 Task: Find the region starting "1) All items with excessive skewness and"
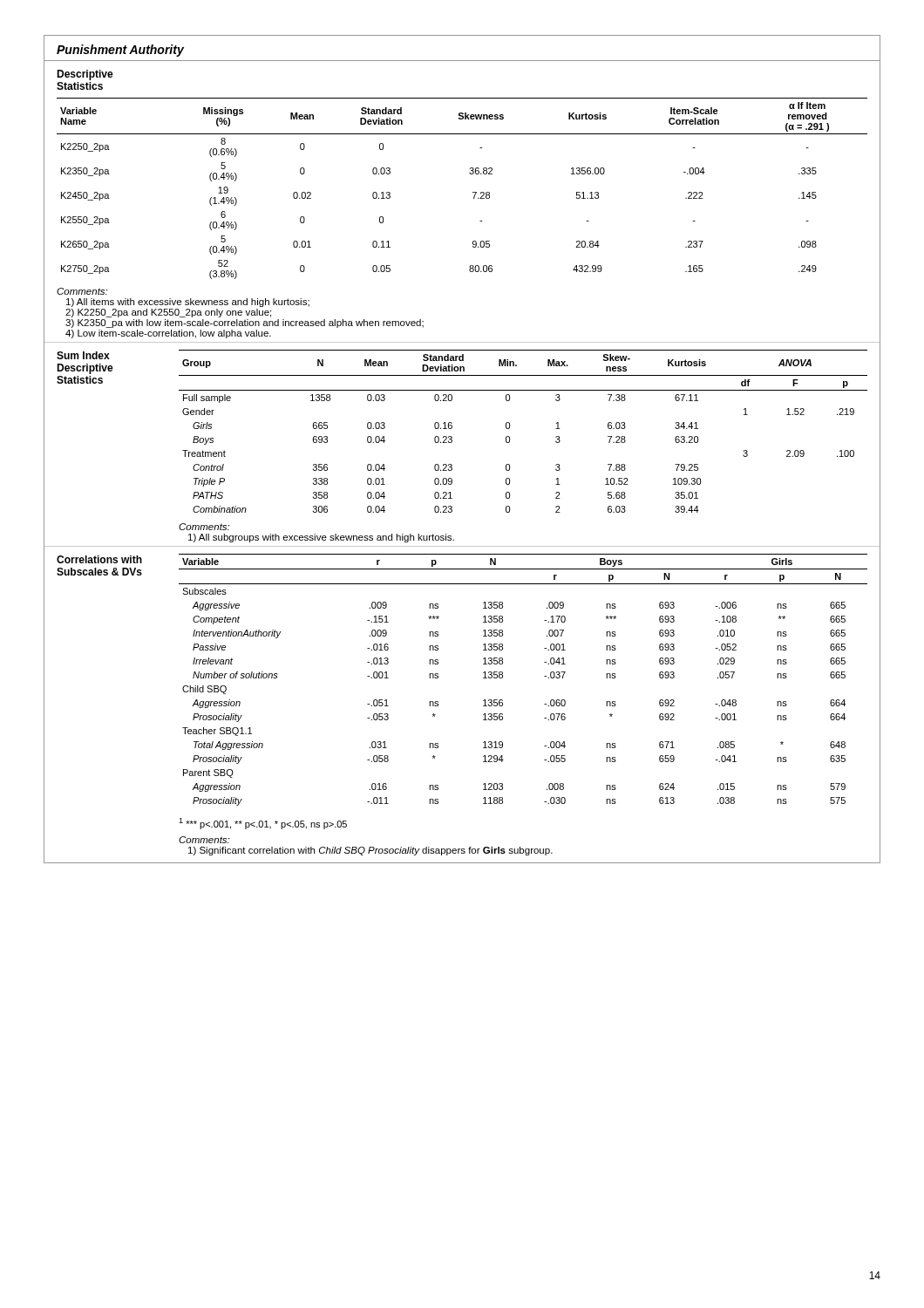(x=188, y=302)
